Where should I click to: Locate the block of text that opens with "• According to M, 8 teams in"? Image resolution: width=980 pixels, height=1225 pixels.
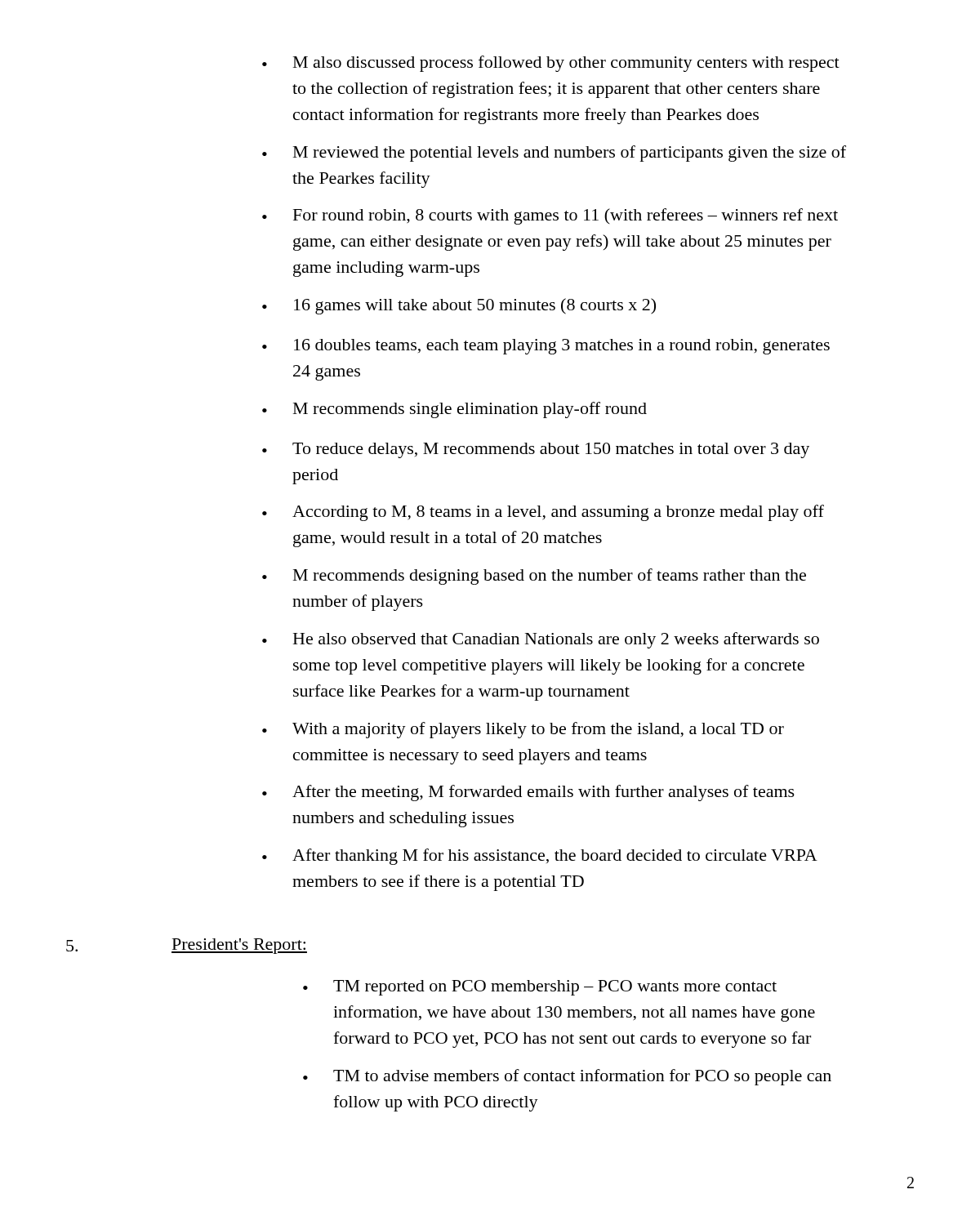555,525
